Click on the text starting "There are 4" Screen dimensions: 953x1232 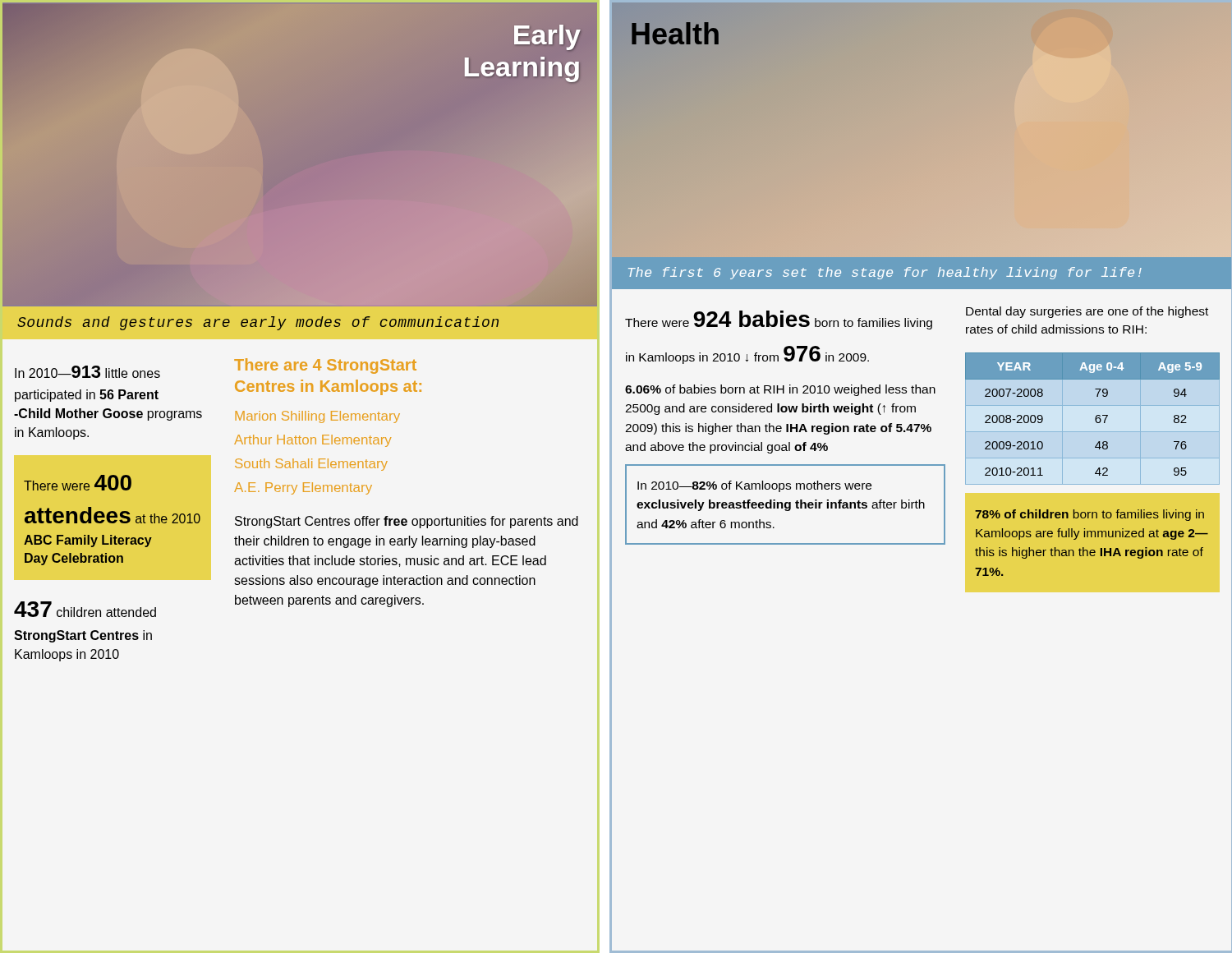[x=329, y=375]
